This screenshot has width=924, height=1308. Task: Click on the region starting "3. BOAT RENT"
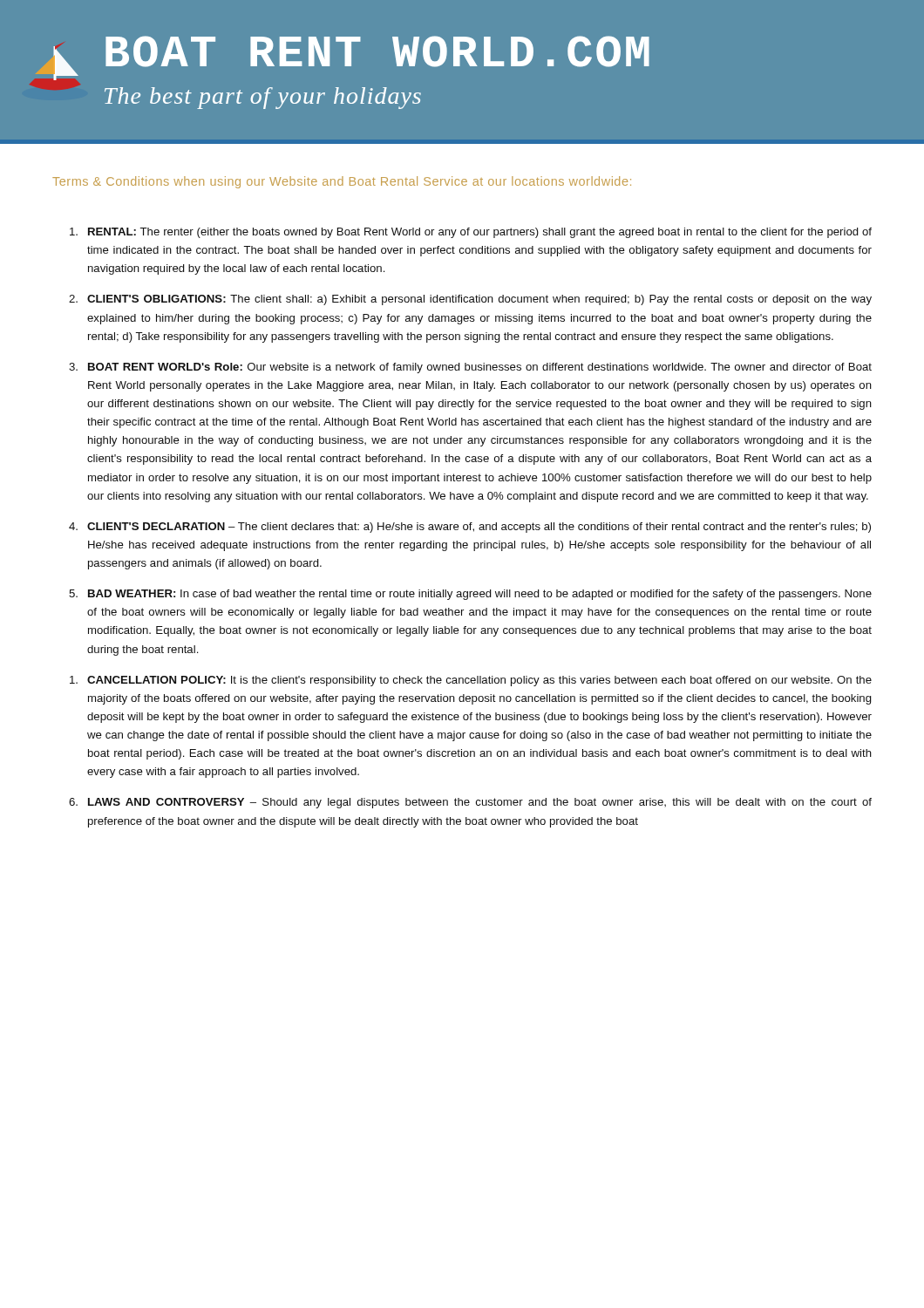(x=462, y=431)
